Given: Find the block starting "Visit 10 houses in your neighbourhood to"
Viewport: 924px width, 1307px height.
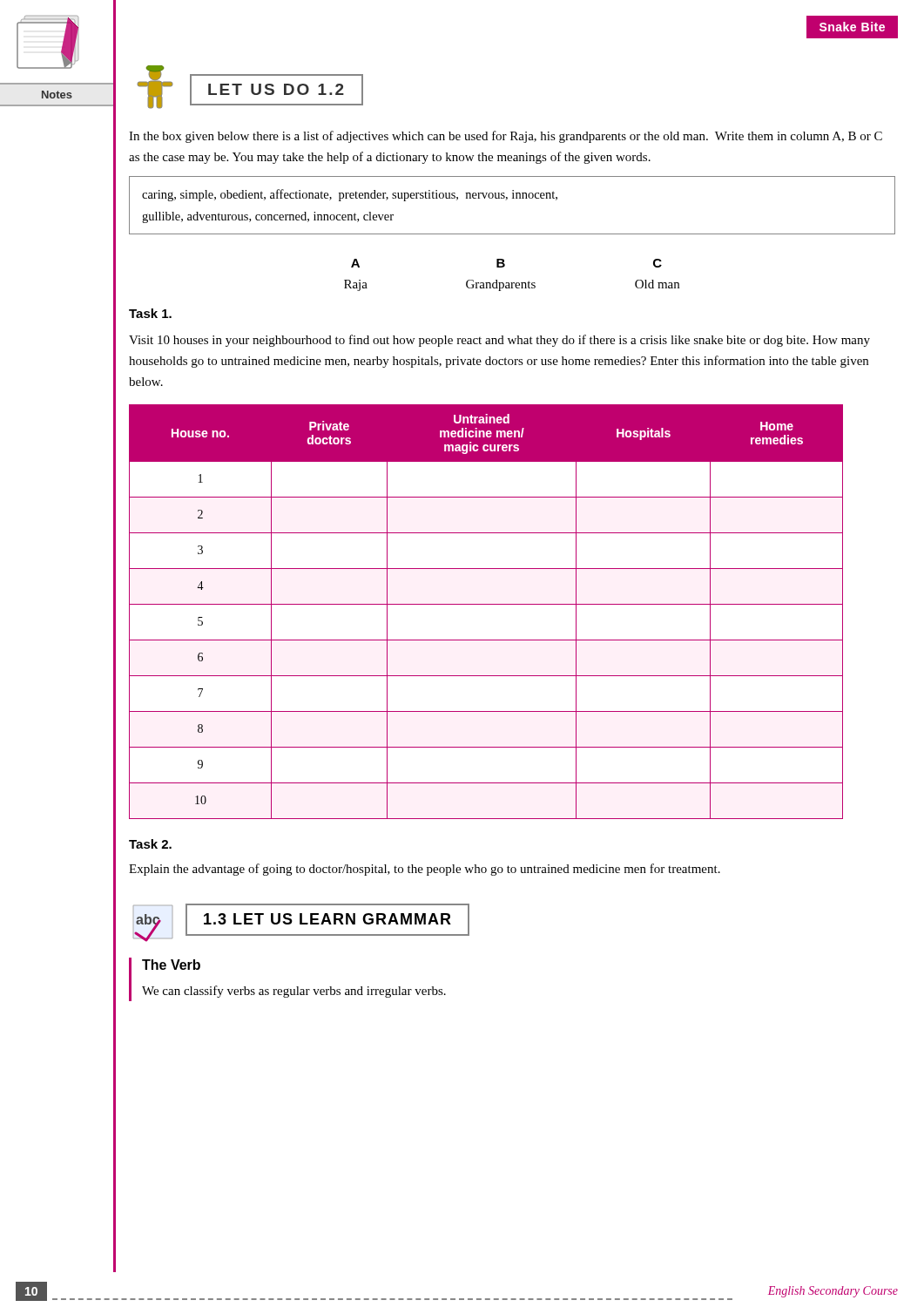Looking at the screenshot, I should tap(499, 361).
